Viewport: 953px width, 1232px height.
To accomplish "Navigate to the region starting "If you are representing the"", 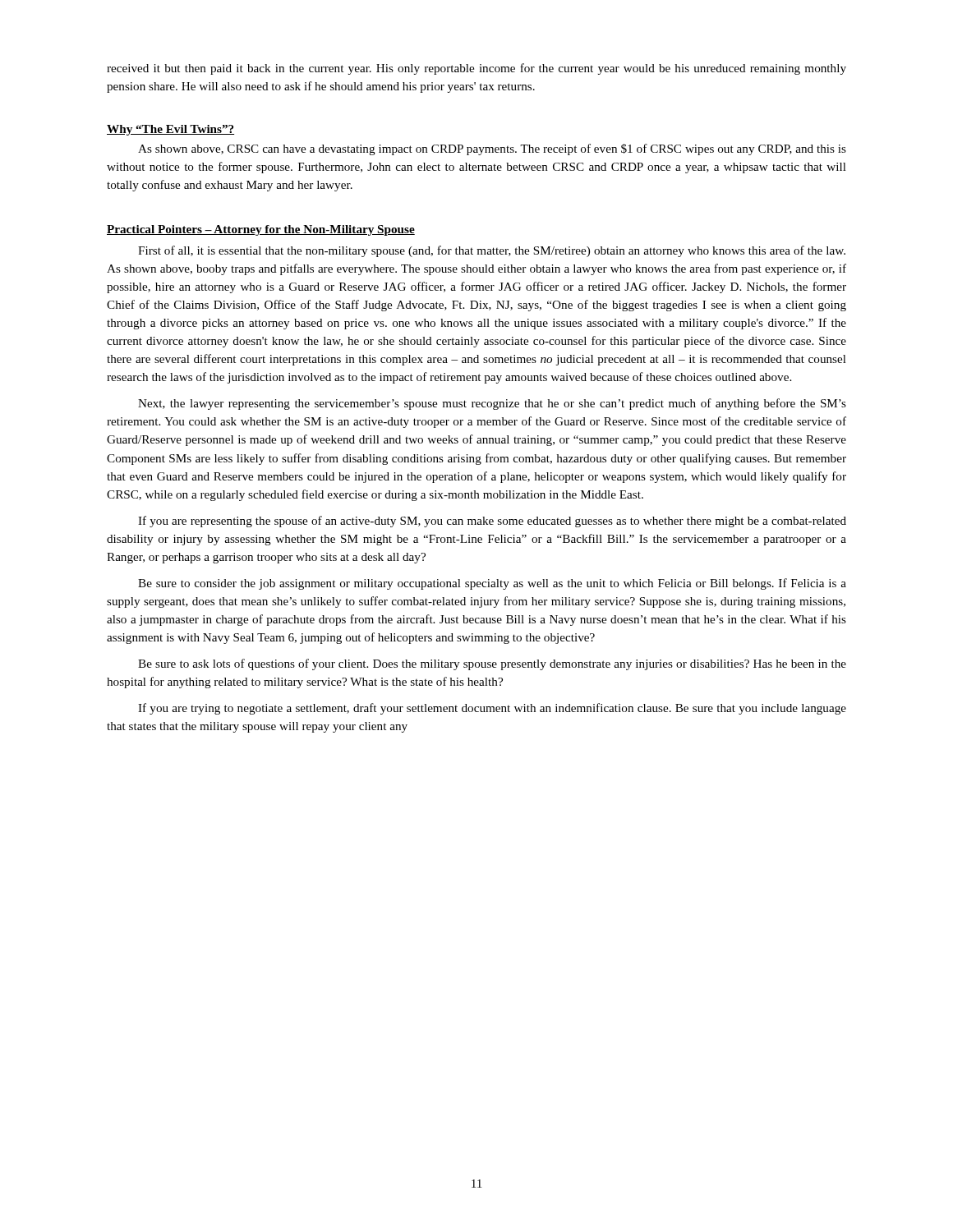I will click(476, 539).
